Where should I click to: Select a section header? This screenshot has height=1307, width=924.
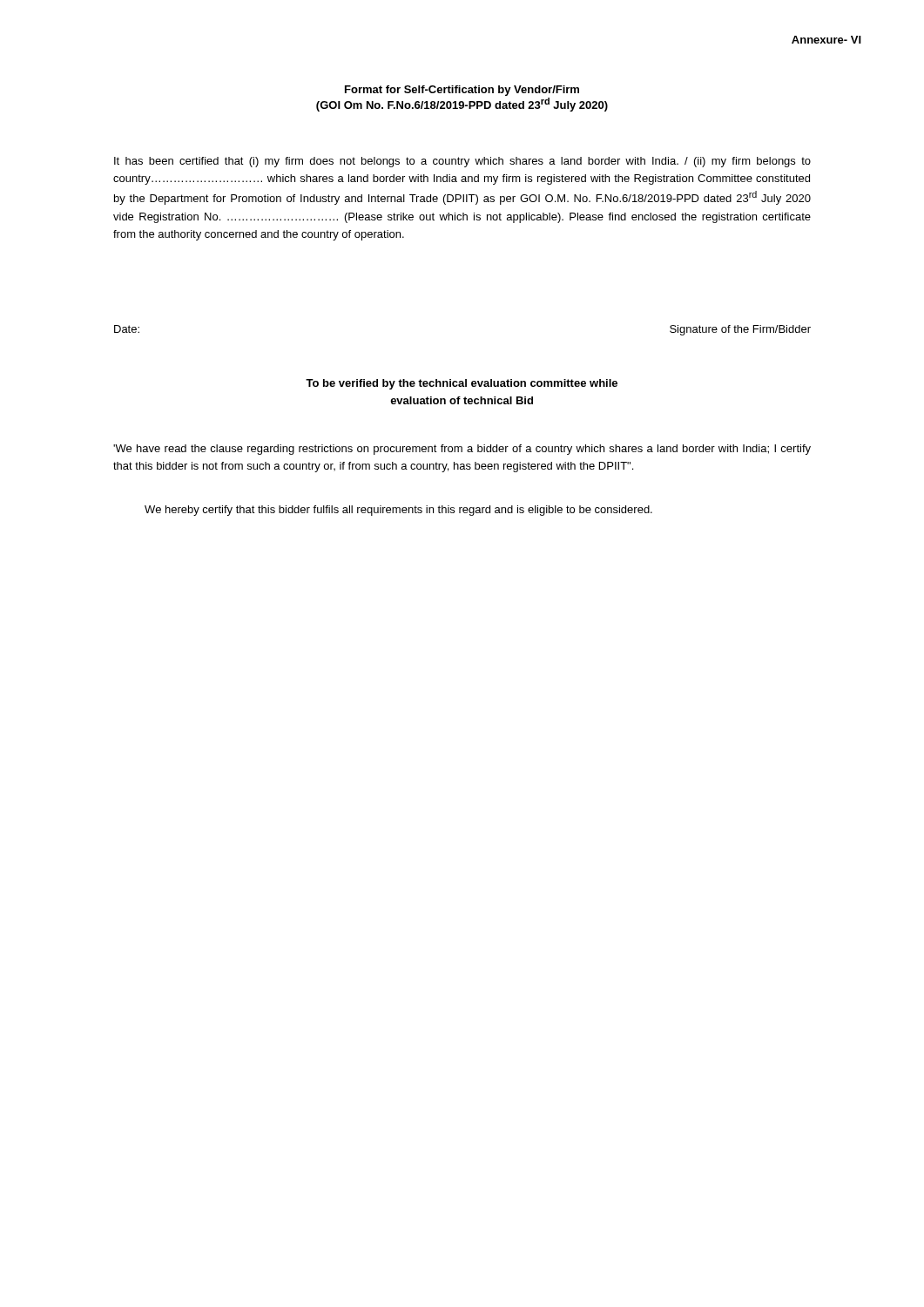point(462,392)
